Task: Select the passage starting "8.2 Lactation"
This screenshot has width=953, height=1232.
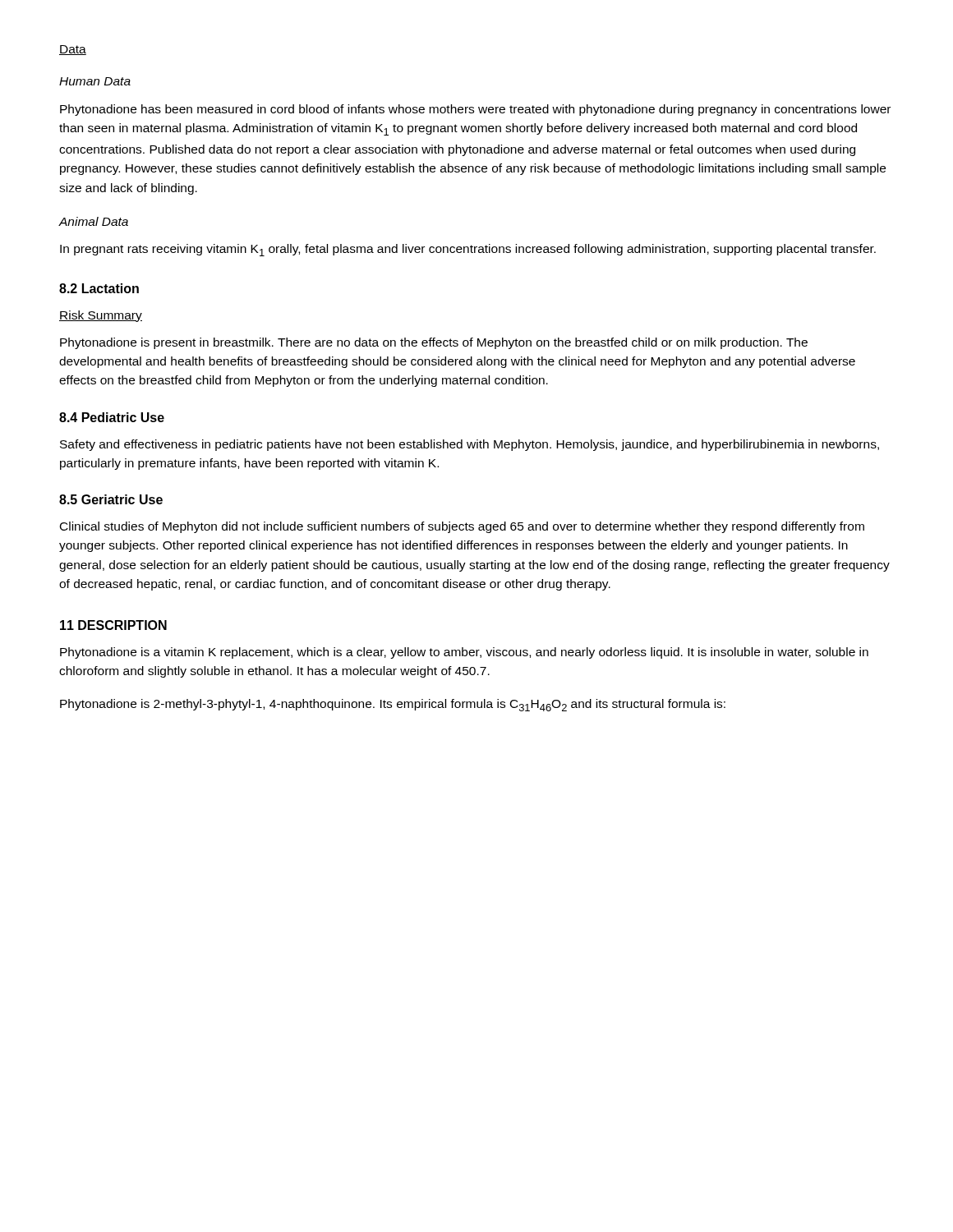Action: tap(99, 288)
